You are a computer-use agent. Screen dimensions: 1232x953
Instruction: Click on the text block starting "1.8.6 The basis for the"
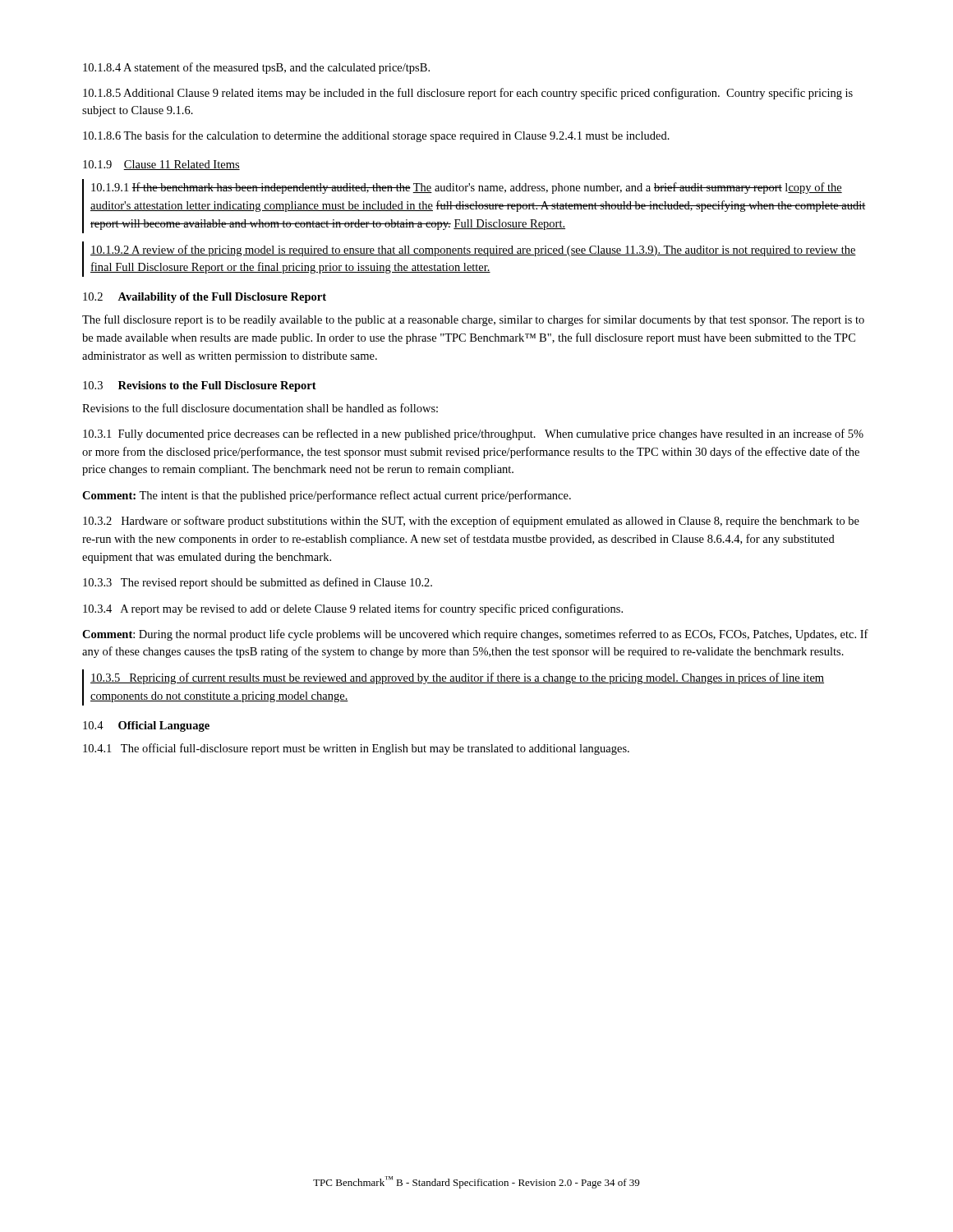376,136
